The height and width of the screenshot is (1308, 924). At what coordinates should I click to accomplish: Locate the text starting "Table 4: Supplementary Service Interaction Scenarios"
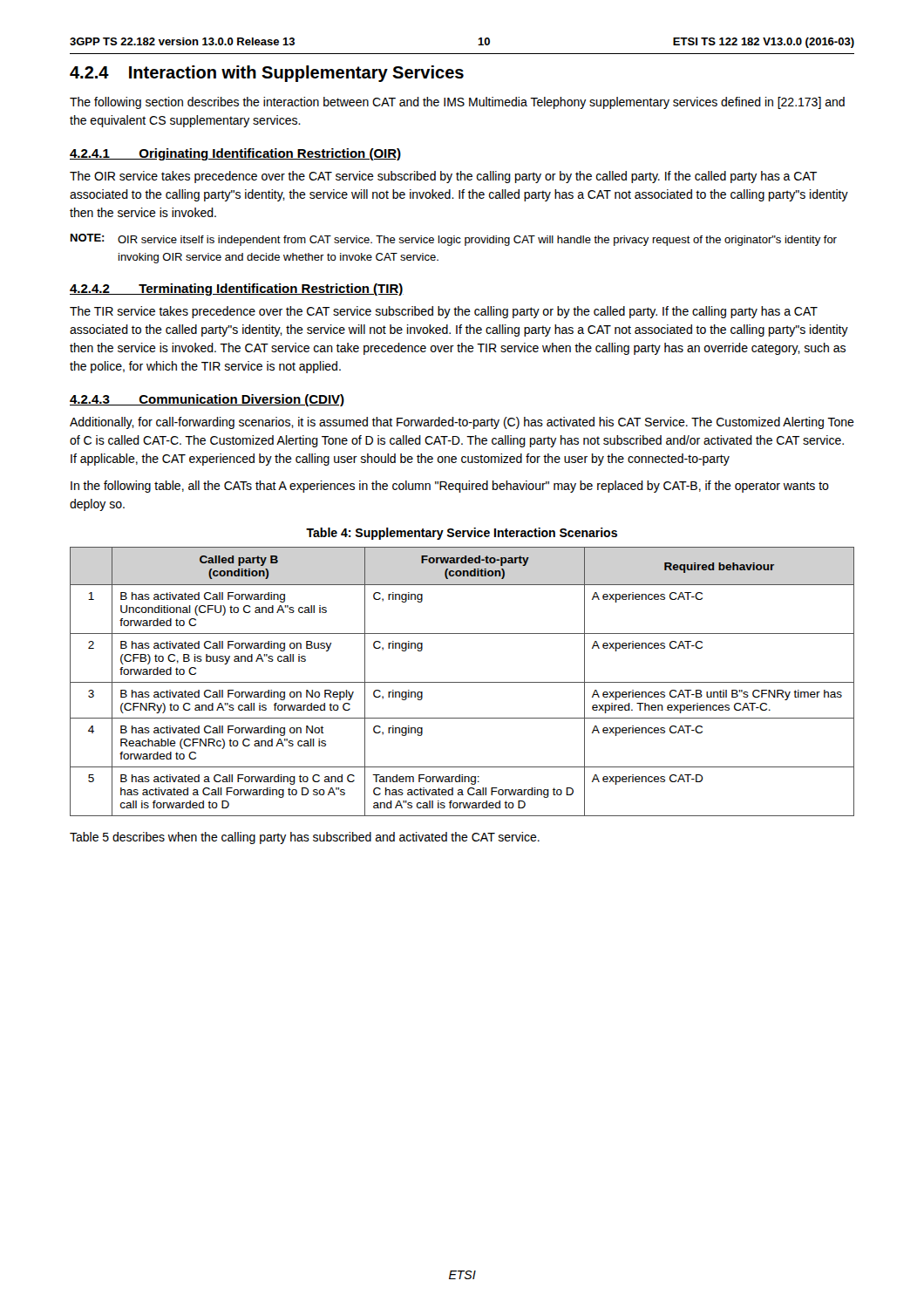[462, 533]
